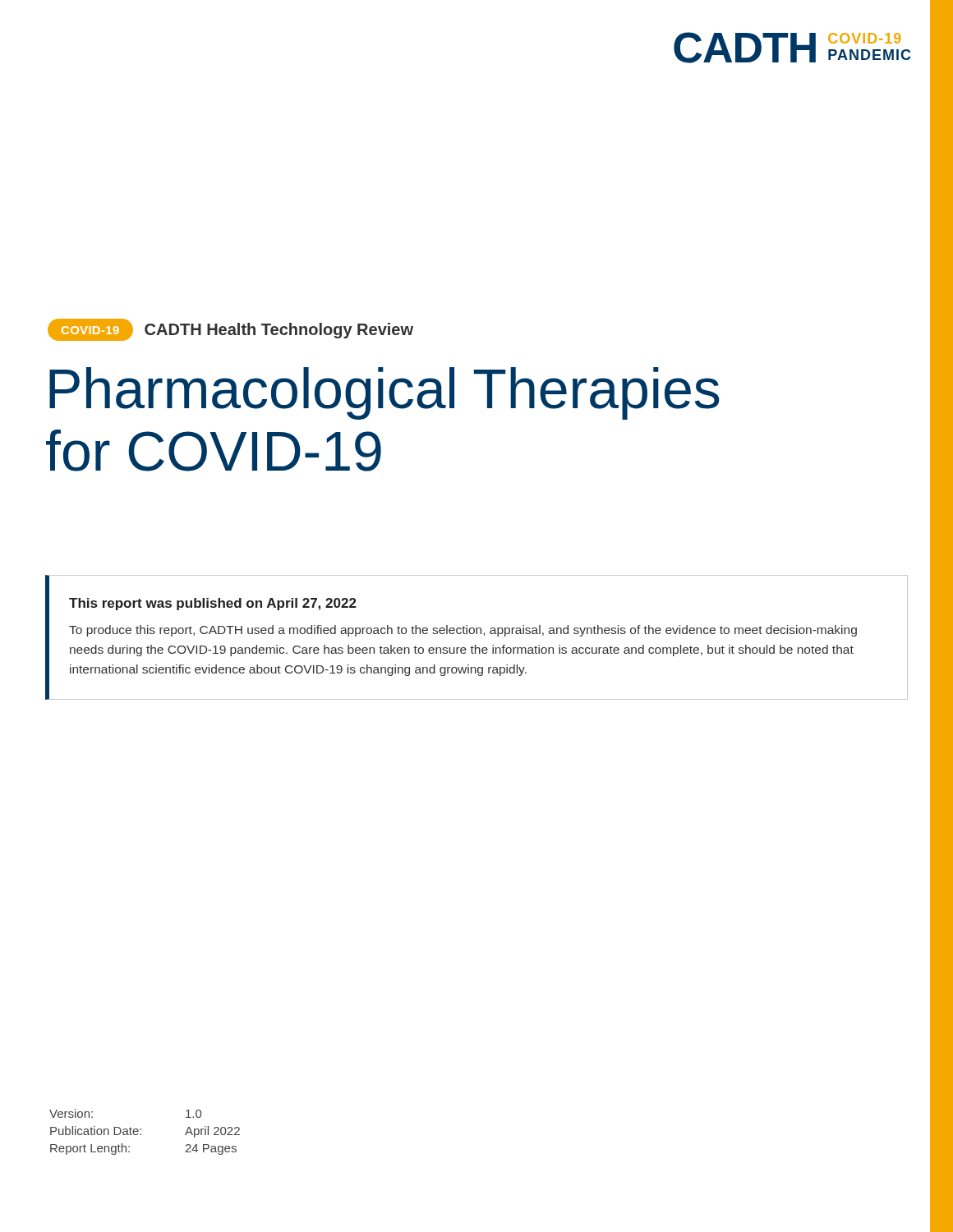Select the text starting "This report was"
This screenshot has height=1232, width=953.
[x=476, y=637]
